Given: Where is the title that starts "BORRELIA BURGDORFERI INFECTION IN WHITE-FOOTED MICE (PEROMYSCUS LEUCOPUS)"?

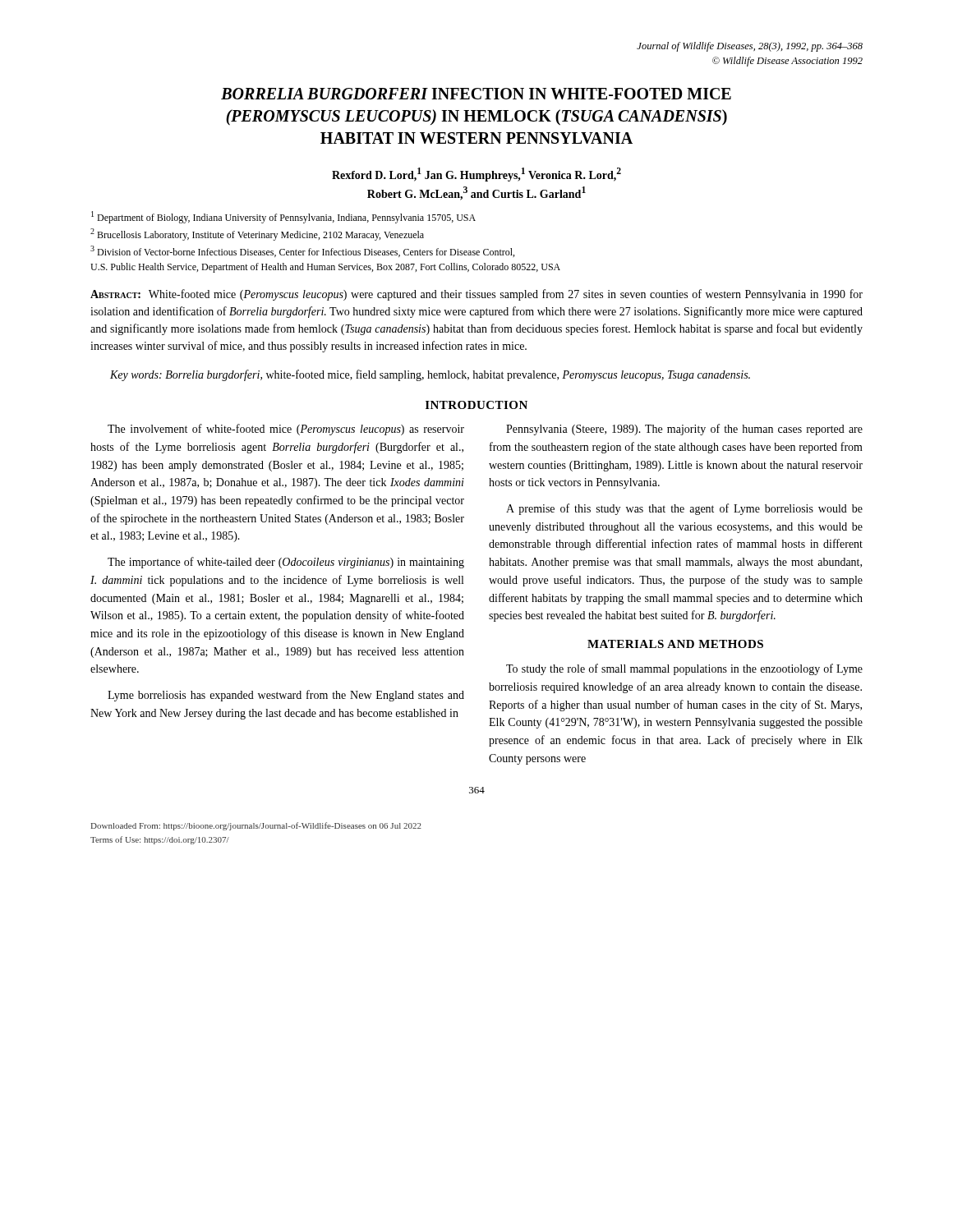Looking at the screenshot, I should click(x=476, y=116).
